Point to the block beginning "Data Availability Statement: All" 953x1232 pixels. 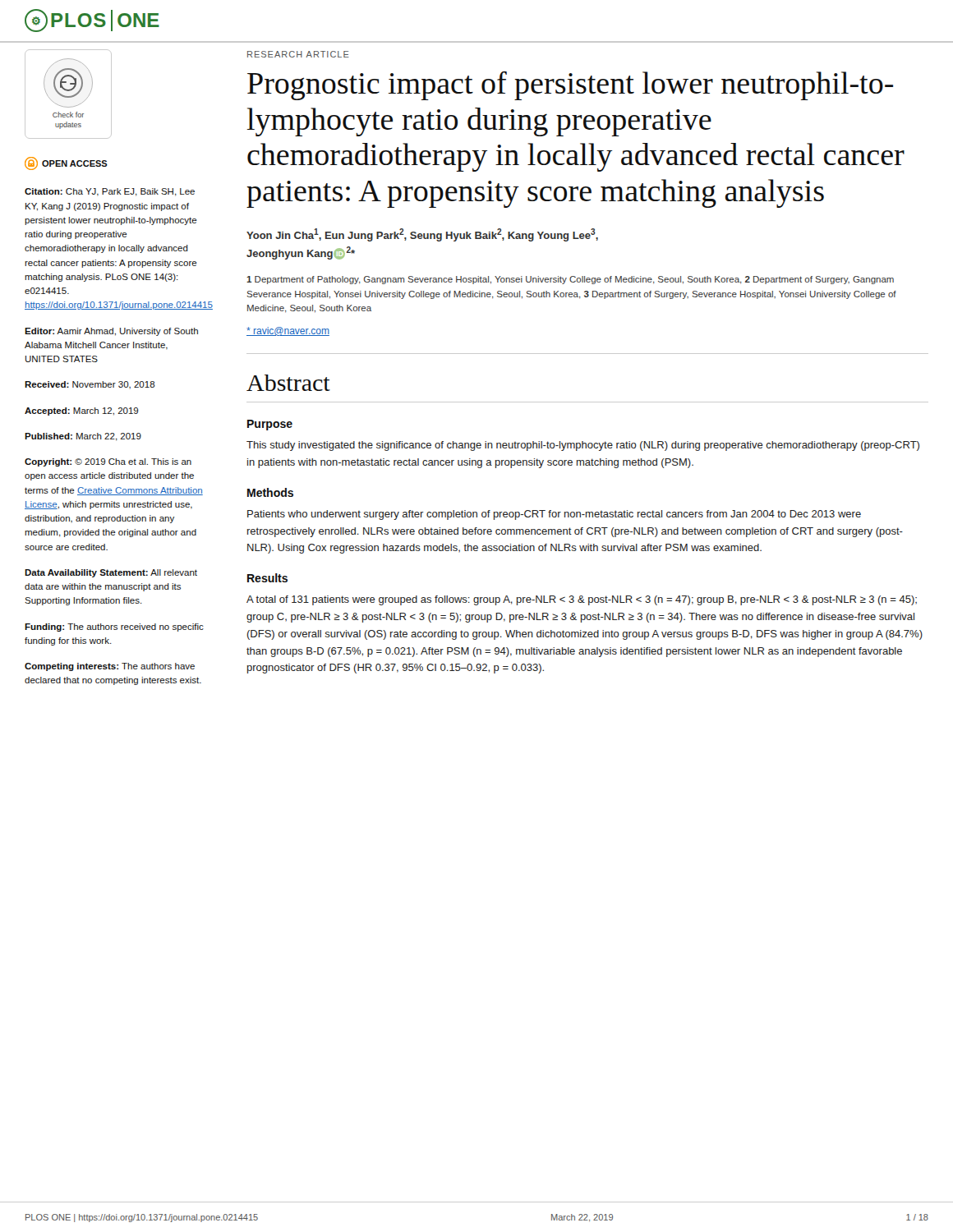click(x=111, y=587)
